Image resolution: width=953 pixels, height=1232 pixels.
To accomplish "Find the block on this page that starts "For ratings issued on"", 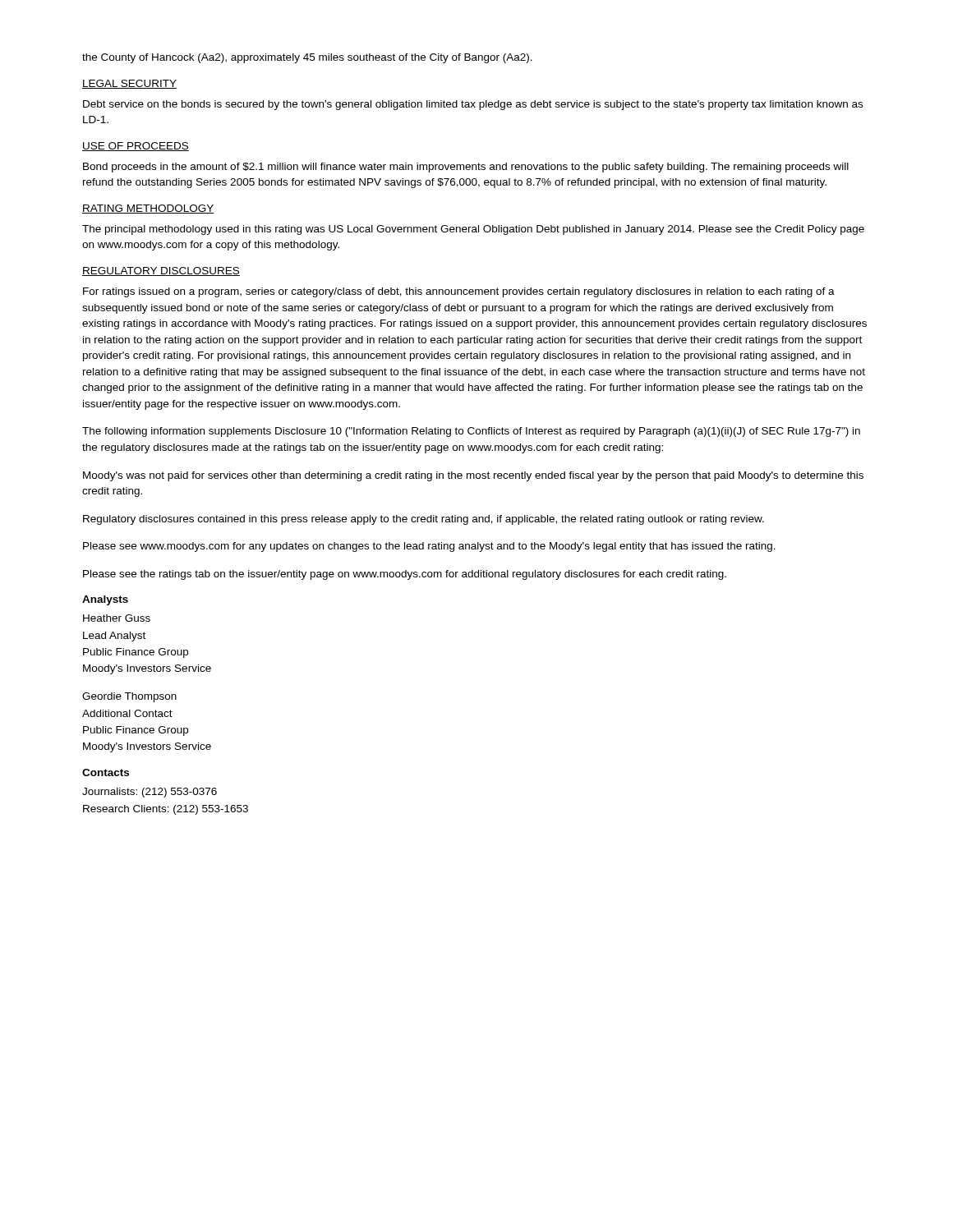I will point(475,347).
